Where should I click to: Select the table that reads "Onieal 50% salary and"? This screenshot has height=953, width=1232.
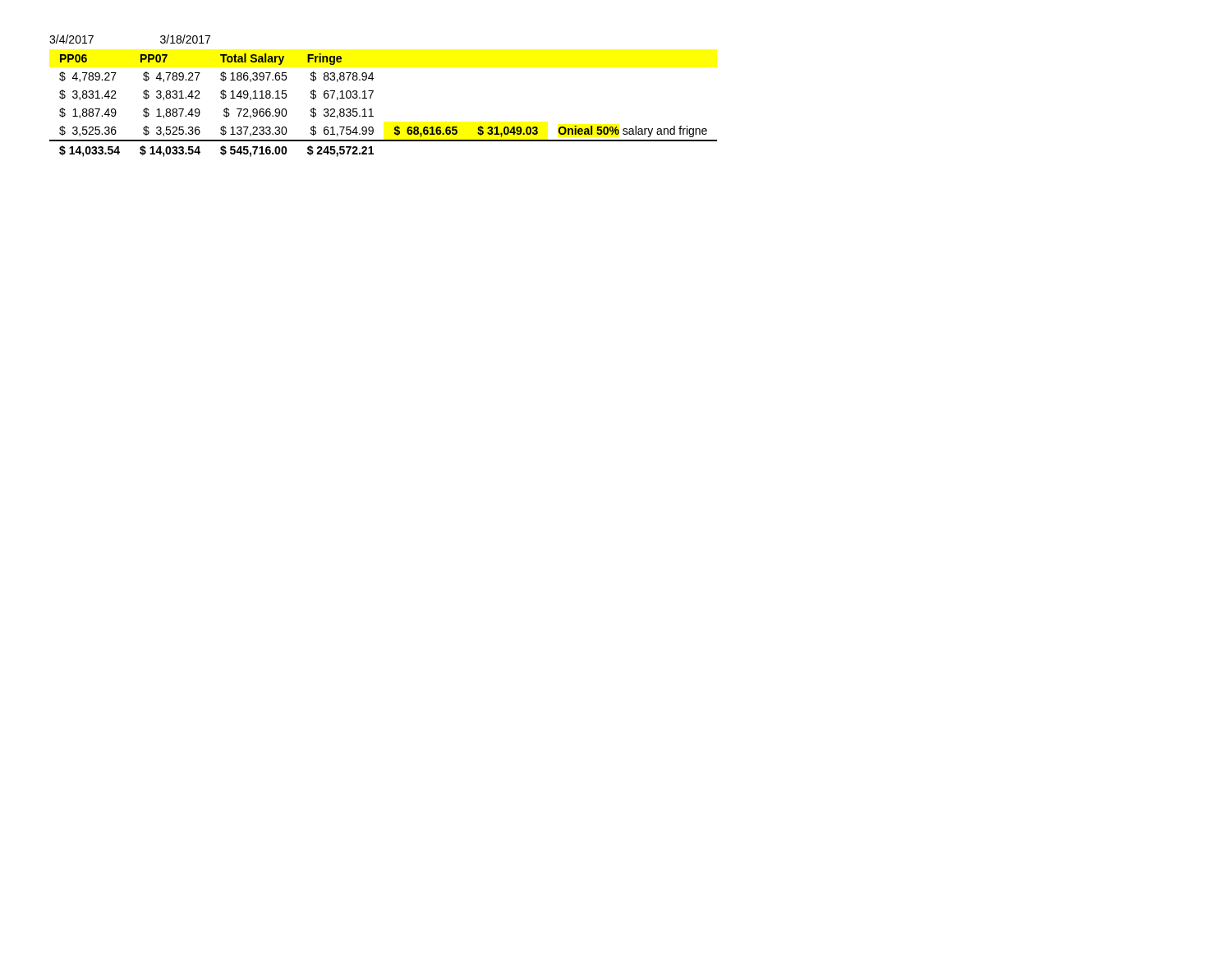point(383,104)
